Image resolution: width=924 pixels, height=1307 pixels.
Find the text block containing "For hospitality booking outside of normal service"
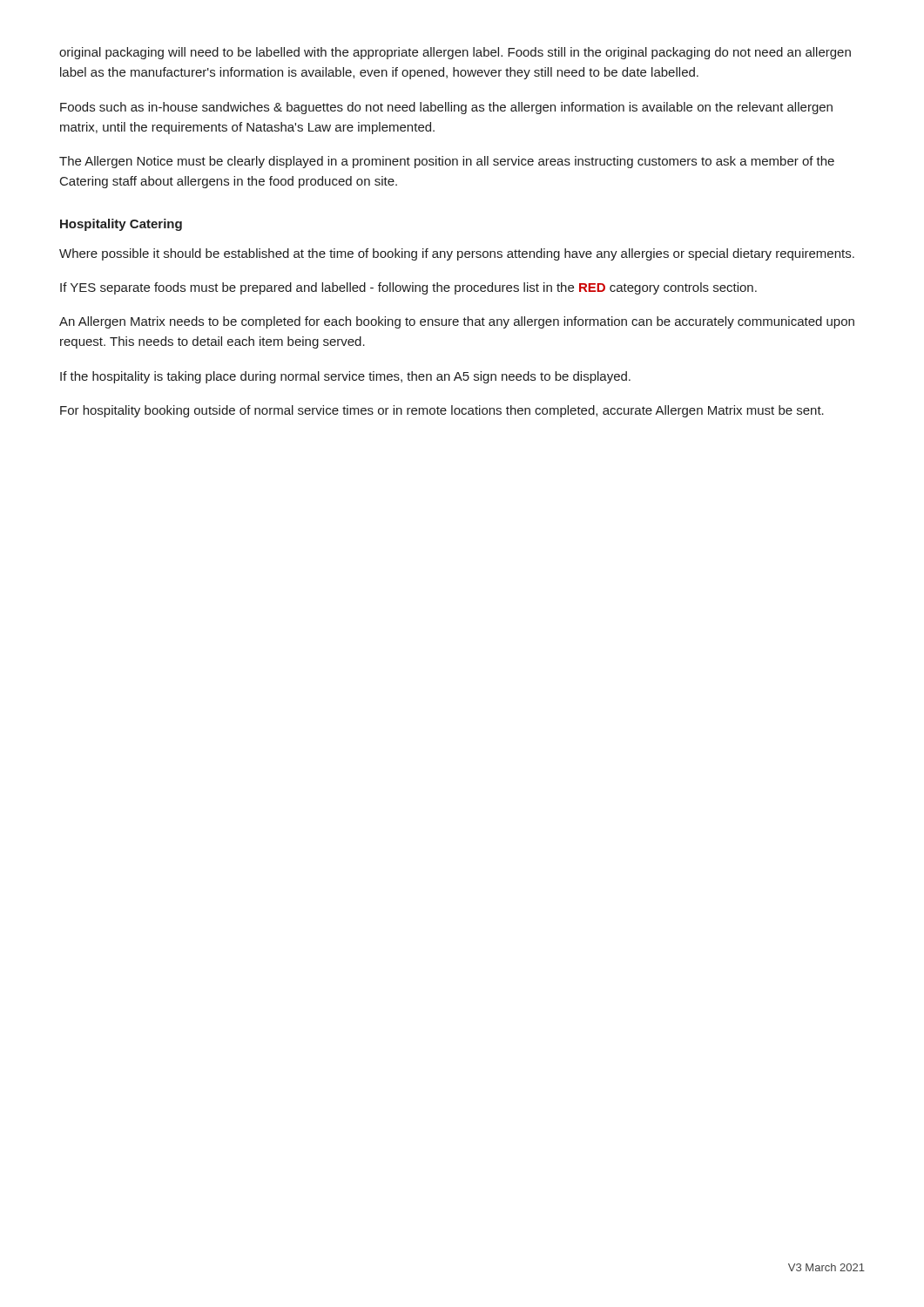[x=442, y=410]
